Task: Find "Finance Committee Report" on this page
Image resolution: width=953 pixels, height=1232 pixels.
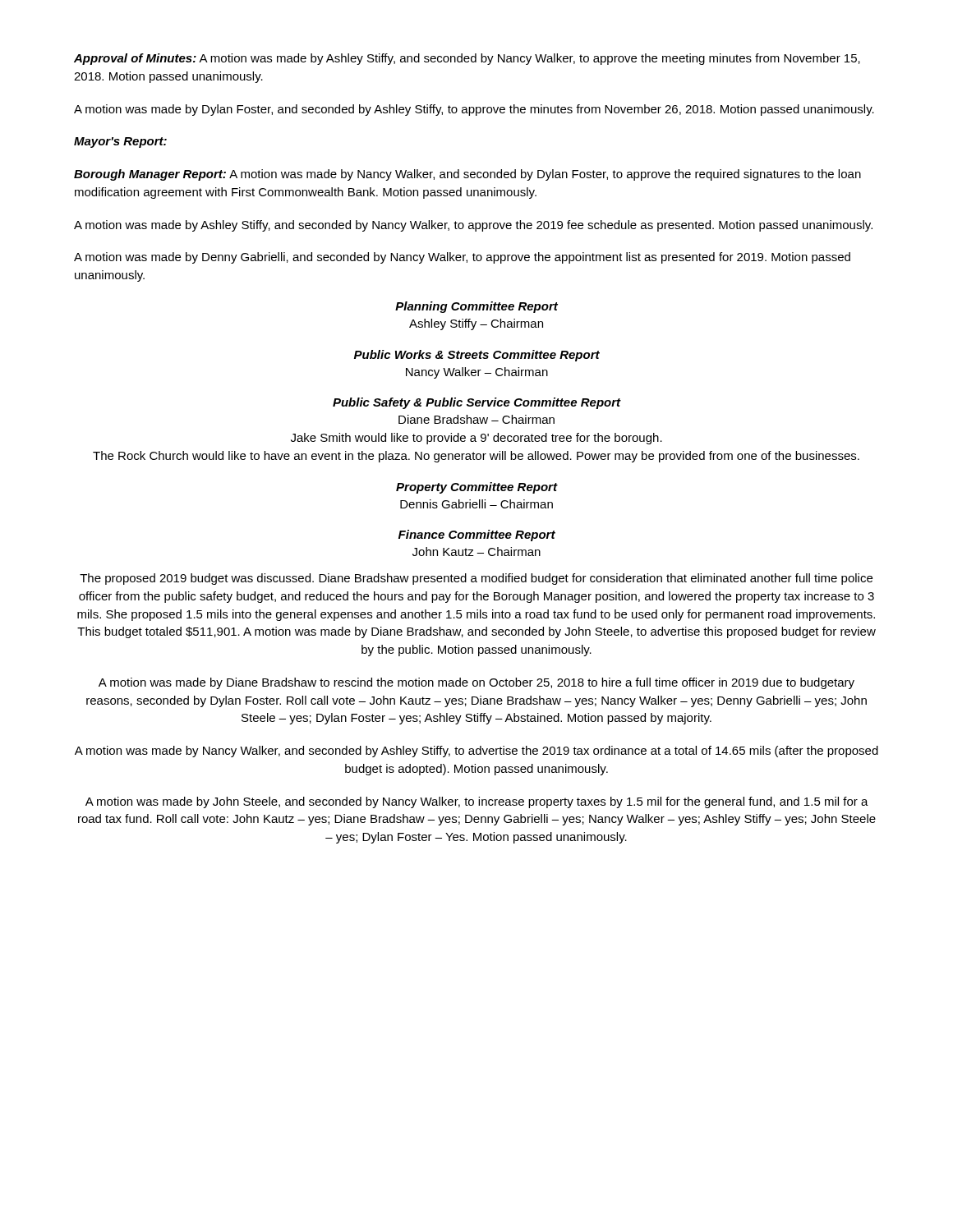Action: pos(476,535)
